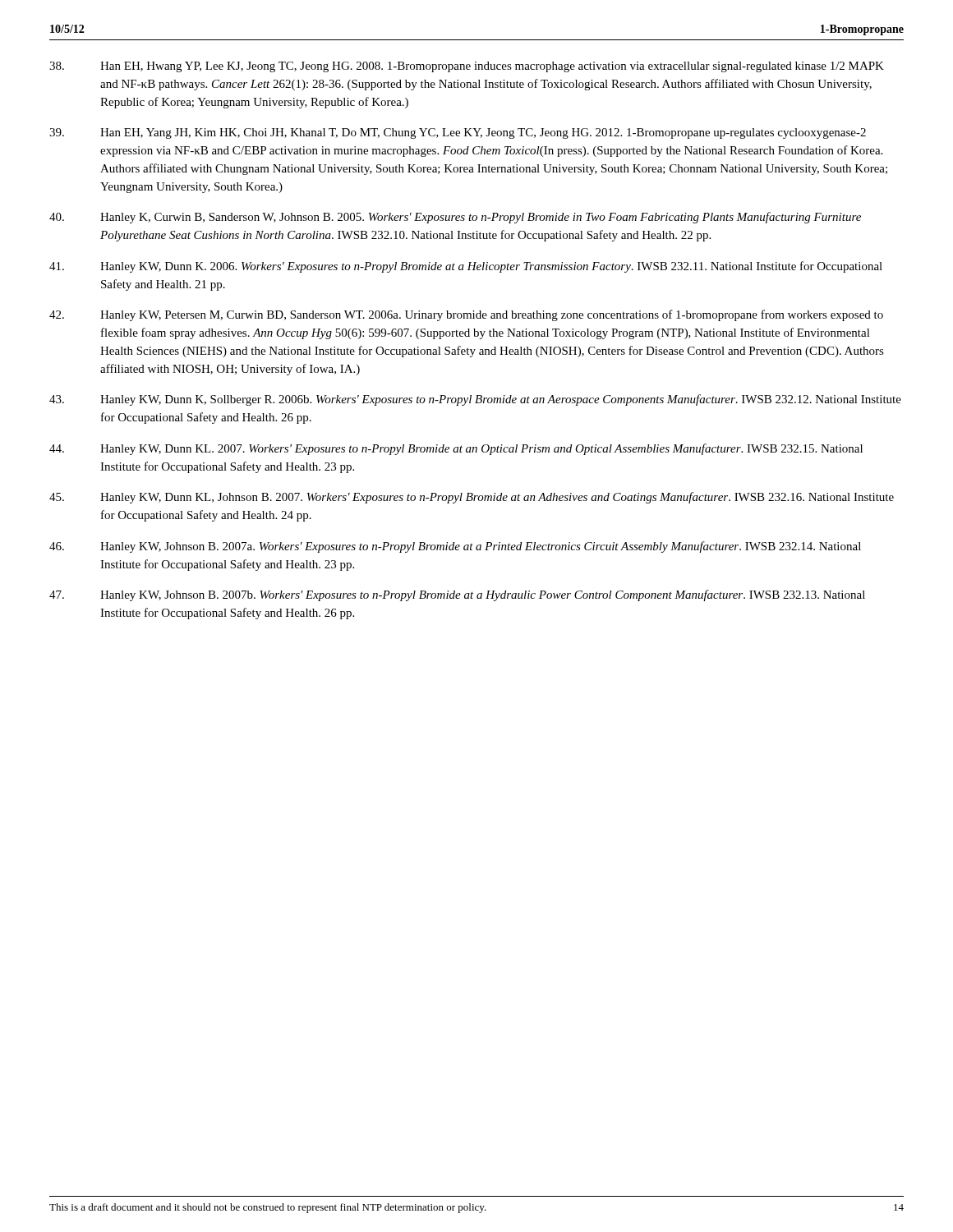The height and width of the screenshot is (1232, 953).
Task: Click the passage that begins "42. Hanley KW, Petersen M, Curwin BD, Sanderson"
Action: [x=476, y=342]
